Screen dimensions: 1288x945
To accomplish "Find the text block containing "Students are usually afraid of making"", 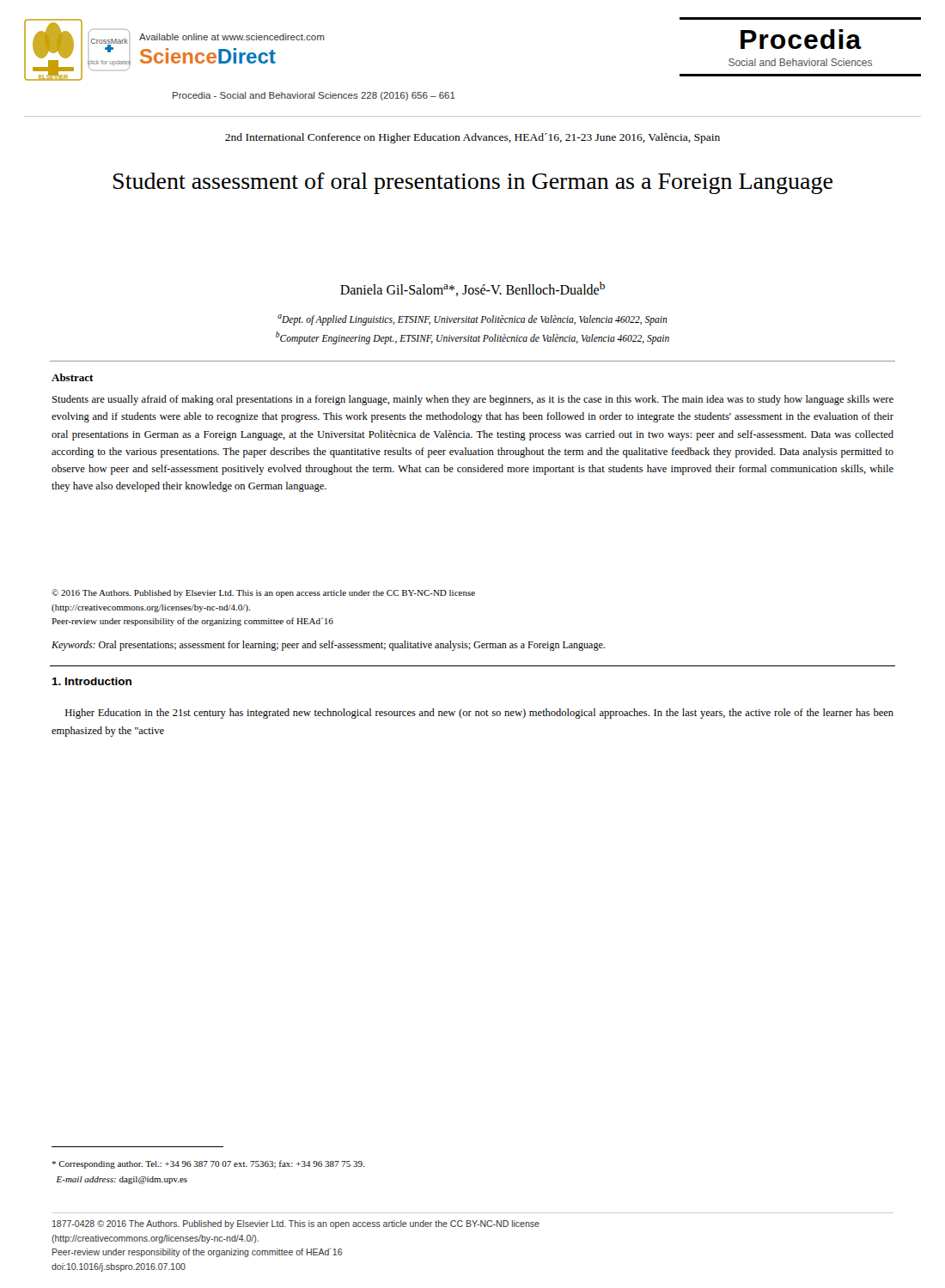I will (x=472, y=443).
